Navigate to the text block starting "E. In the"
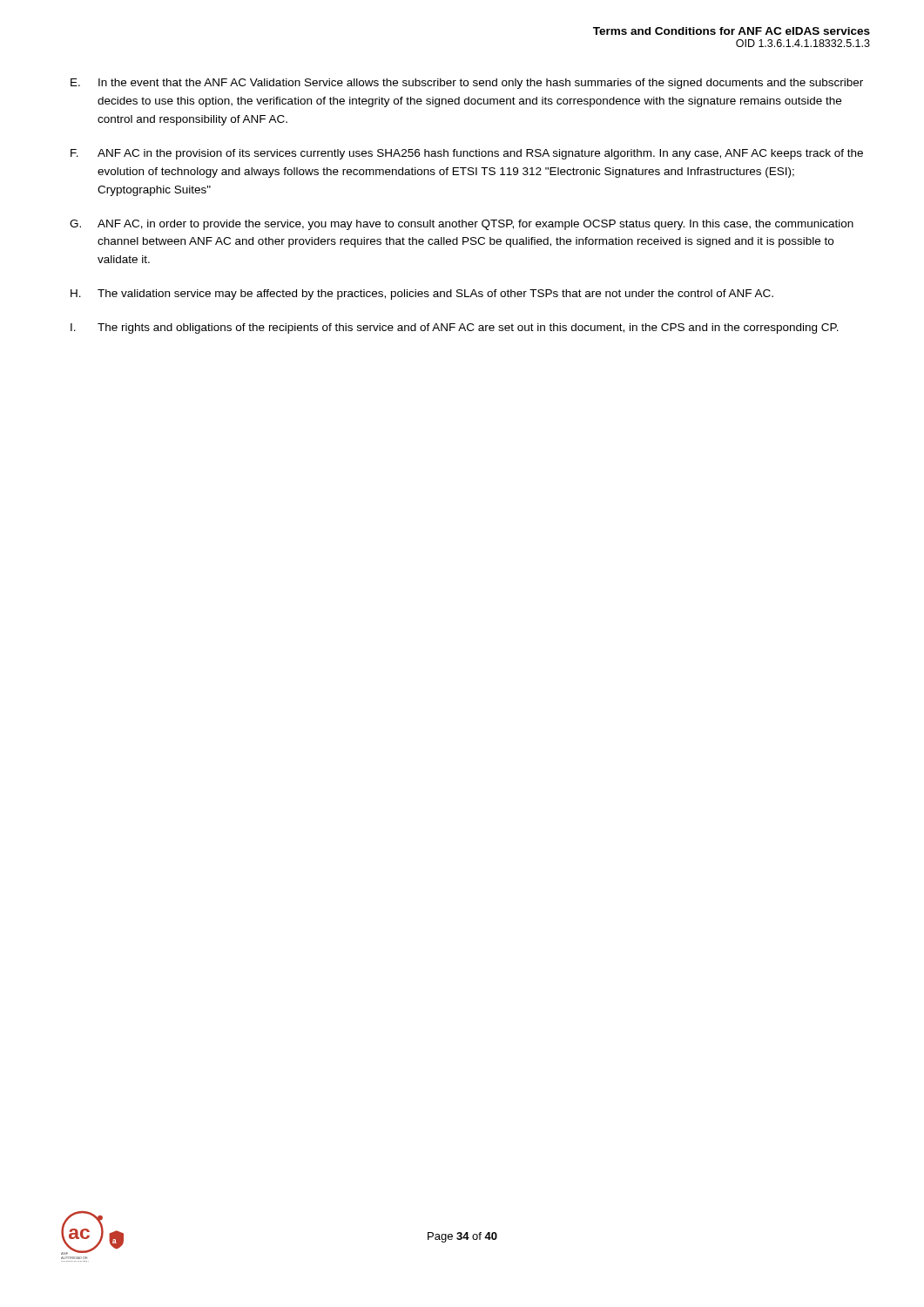Screen dimensions: 1307x924 470,101
